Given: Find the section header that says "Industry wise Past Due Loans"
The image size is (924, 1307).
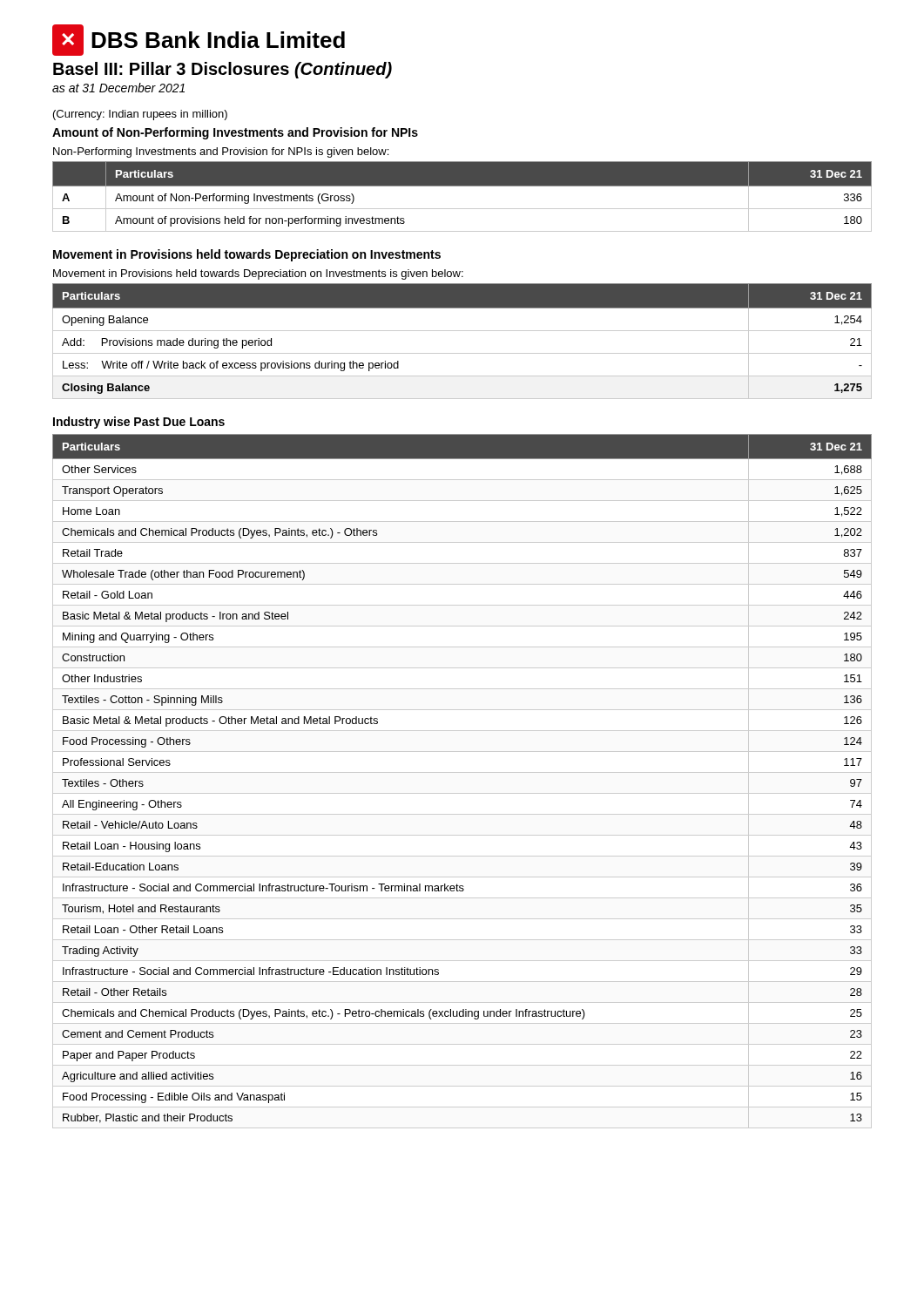Looking at the screenshot, I should [x=139, y=422].
